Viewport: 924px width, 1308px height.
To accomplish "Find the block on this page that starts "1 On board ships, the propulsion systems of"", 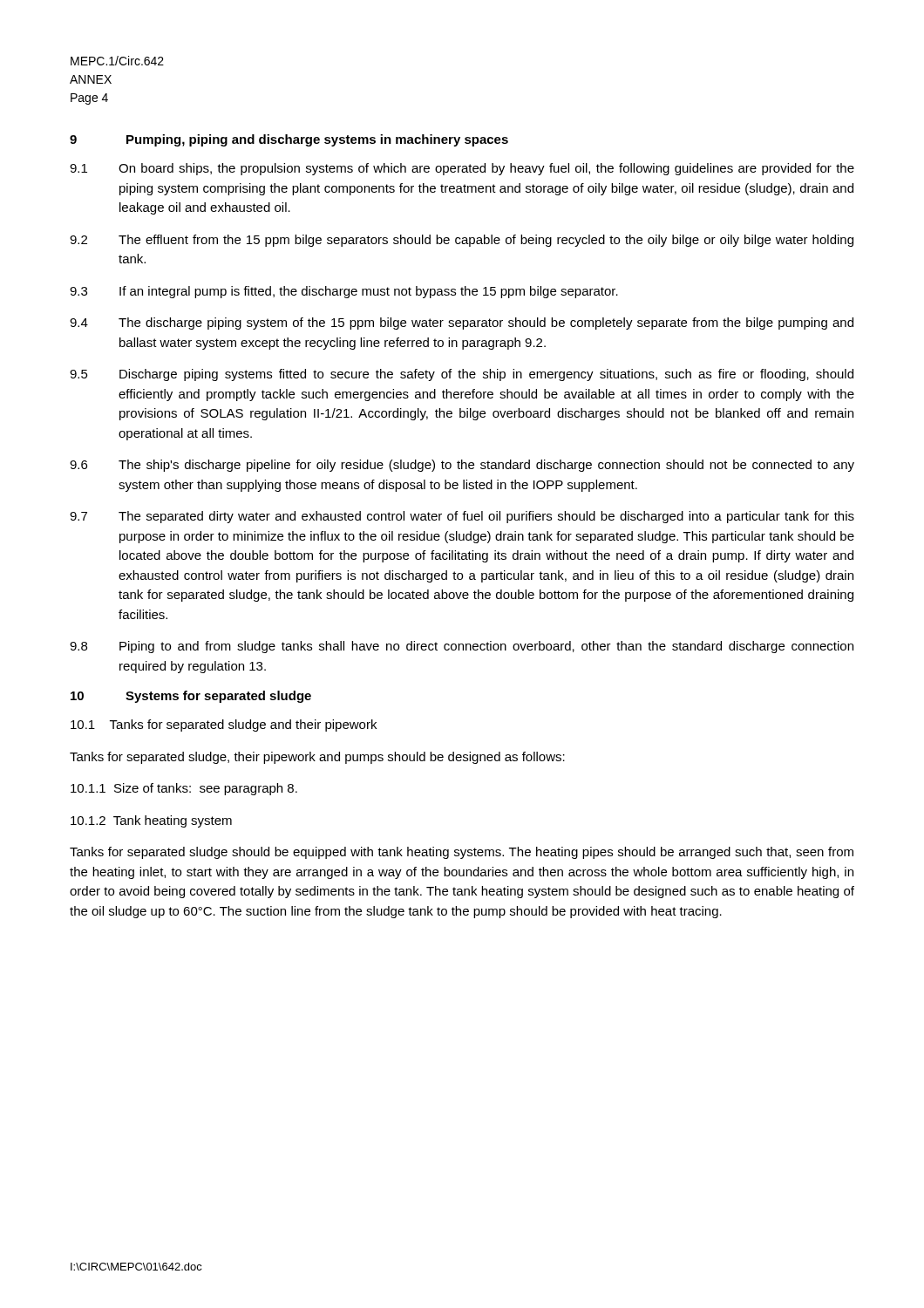I will [x=462, y=188].
